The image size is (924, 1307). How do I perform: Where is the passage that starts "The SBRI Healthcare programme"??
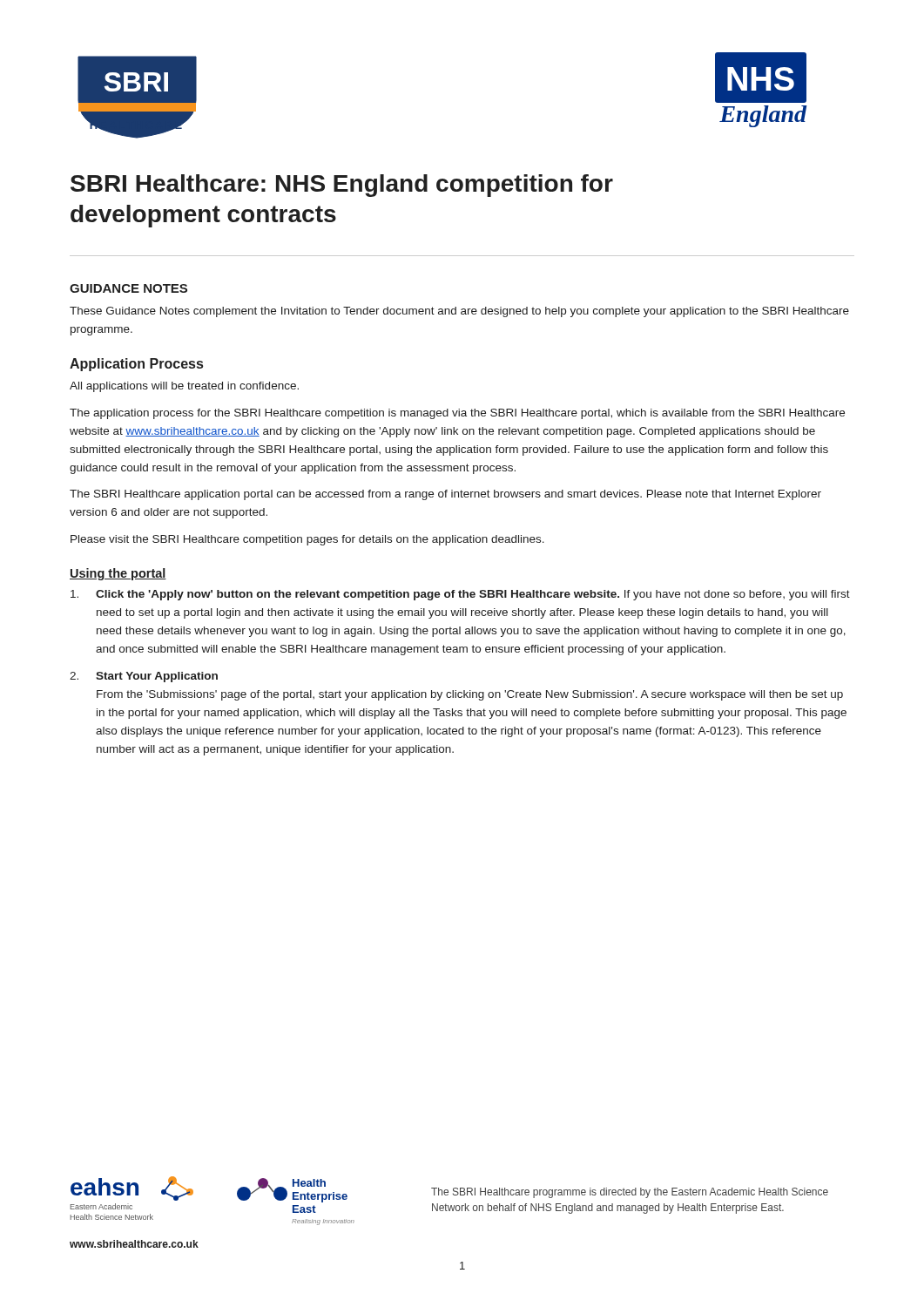pos(630,1199)
